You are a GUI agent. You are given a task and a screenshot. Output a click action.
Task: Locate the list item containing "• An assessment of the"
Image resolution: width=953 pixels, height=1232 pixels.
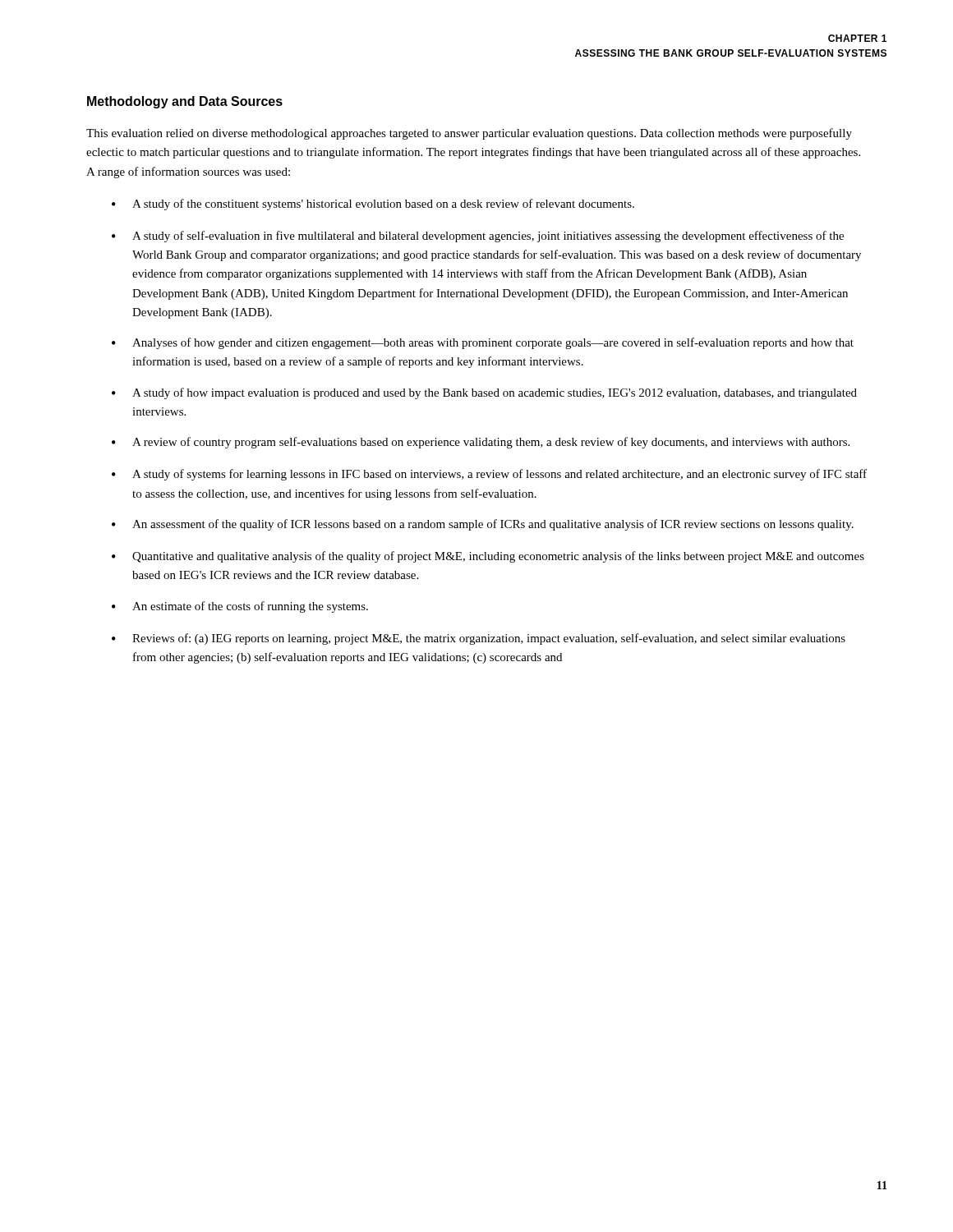491,525
